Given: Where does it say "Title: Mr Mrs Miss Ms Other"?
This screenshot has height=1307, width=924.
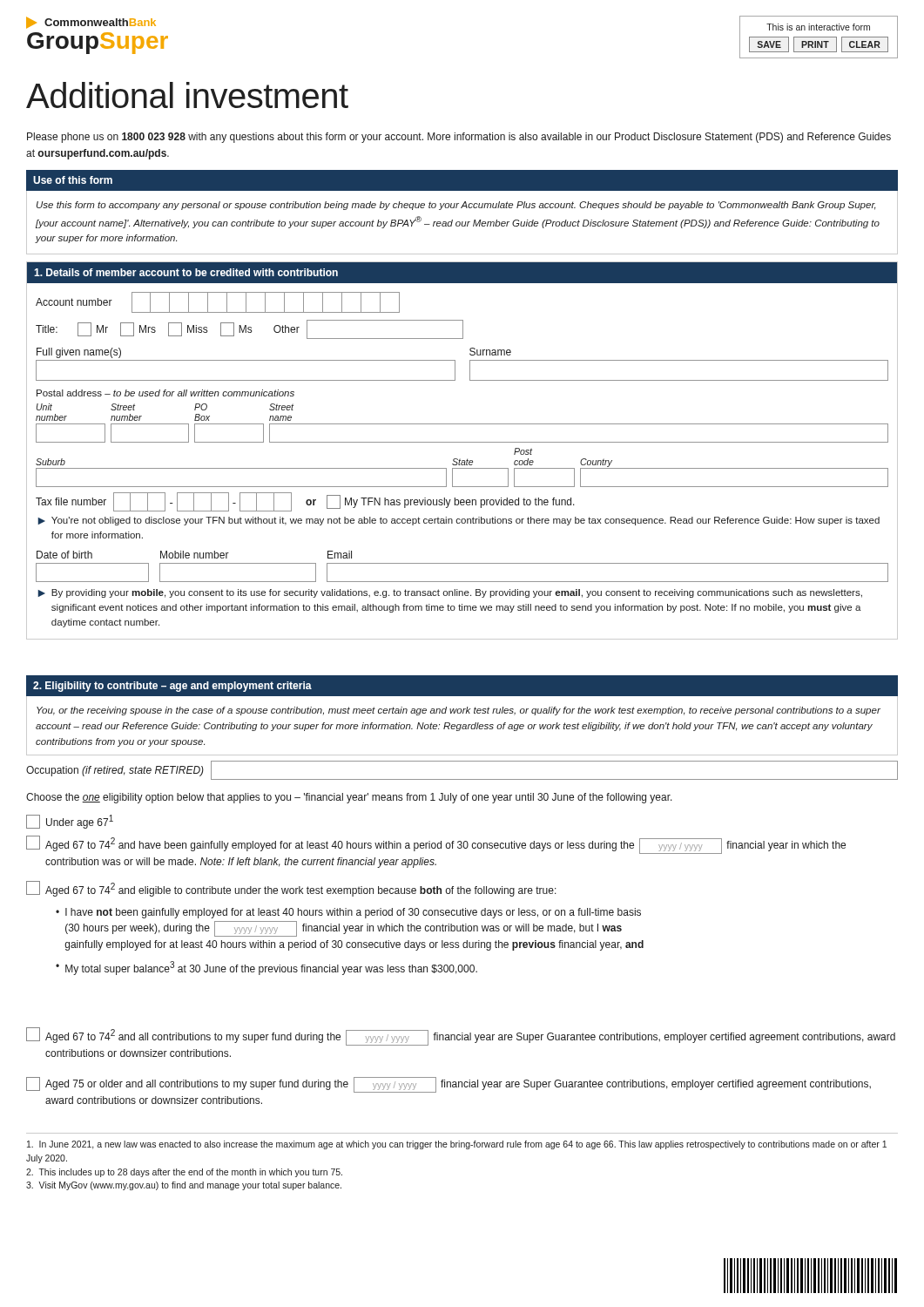Looking at the screenshot, I should point(249,329).
